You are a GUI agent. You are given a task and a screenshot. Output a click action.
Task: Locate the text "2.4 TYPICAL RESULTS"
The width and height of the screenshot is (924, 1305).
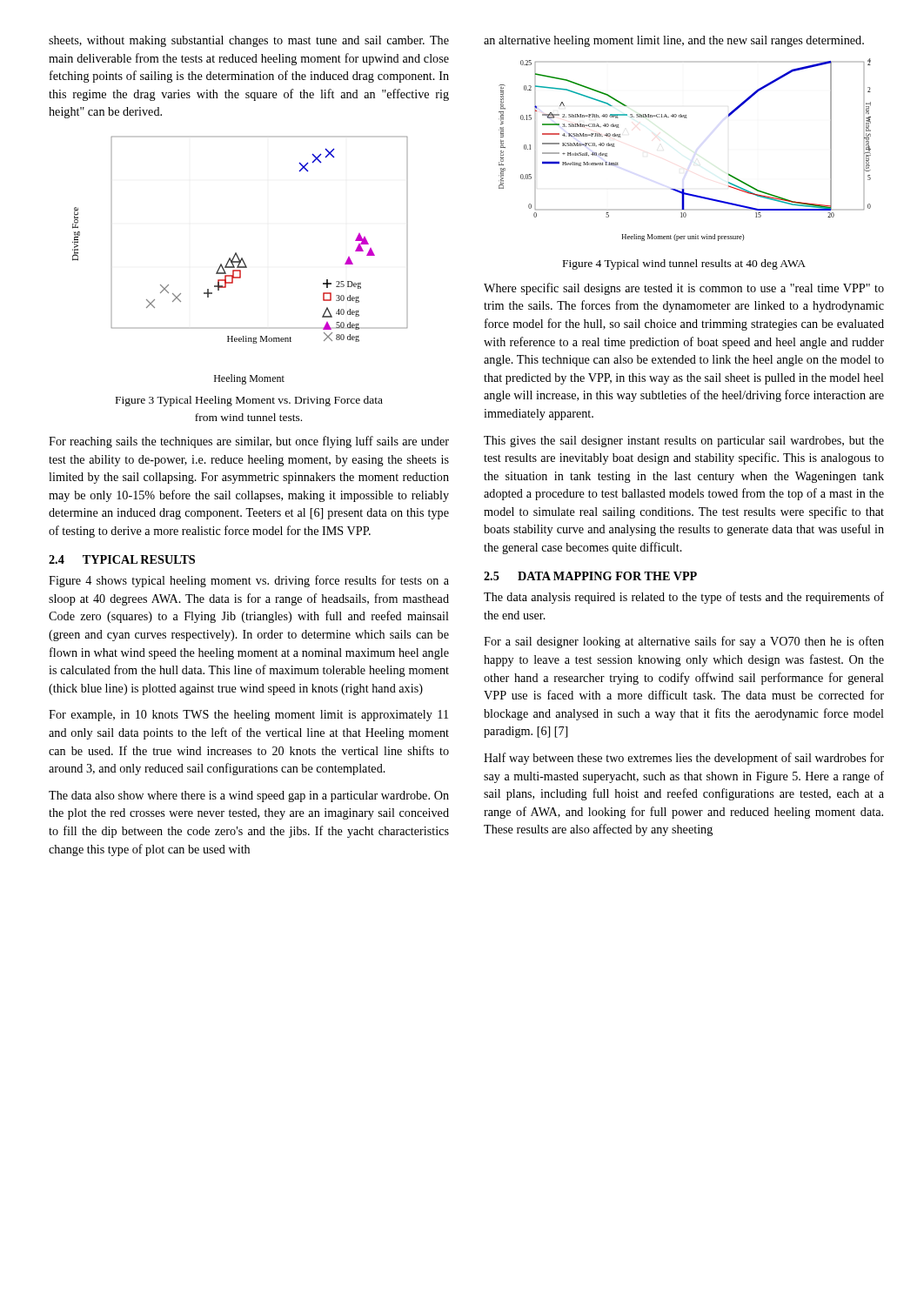(x=122, y=559)
